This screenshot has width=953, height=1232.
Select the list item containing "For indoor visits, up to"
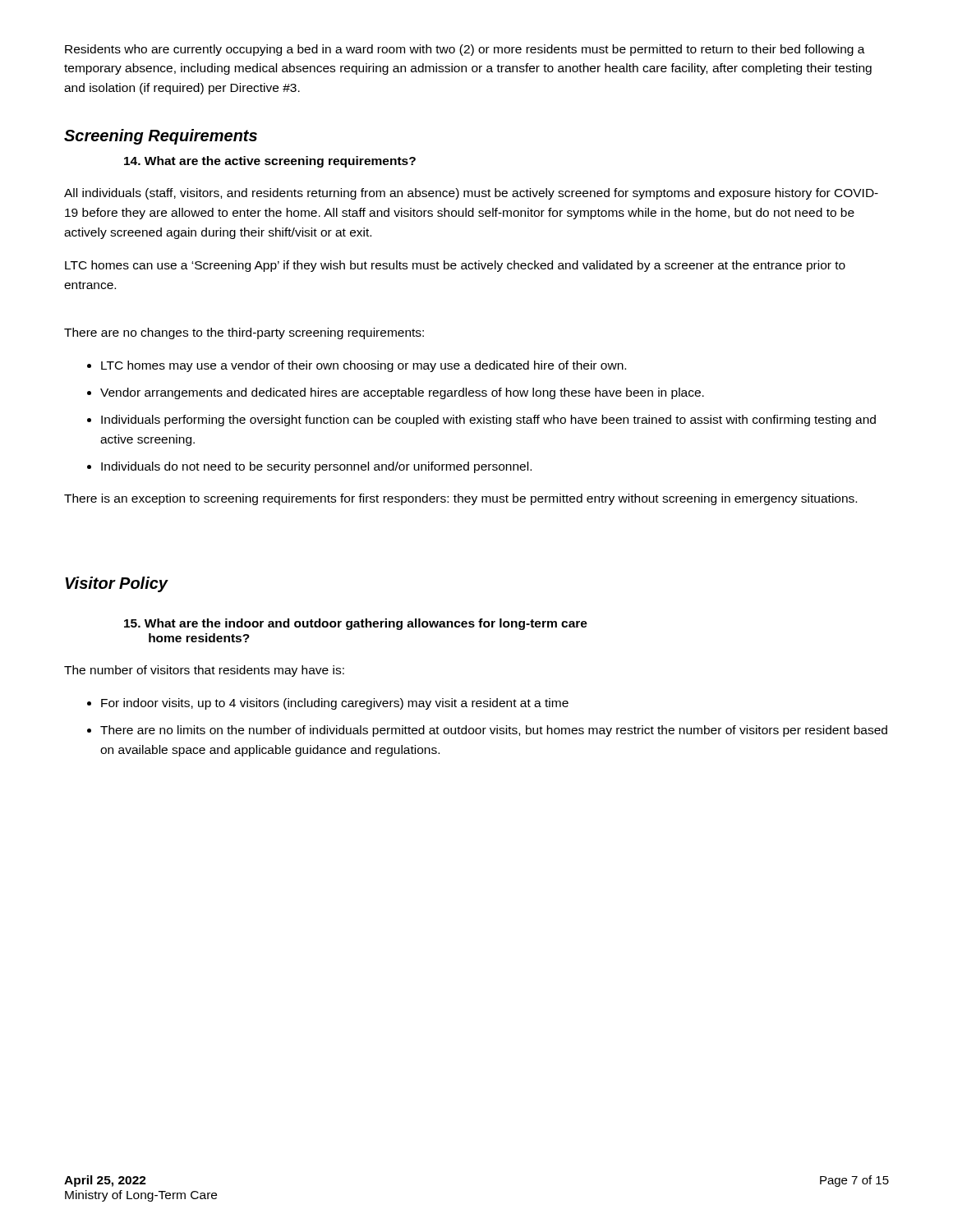(335, 703)
